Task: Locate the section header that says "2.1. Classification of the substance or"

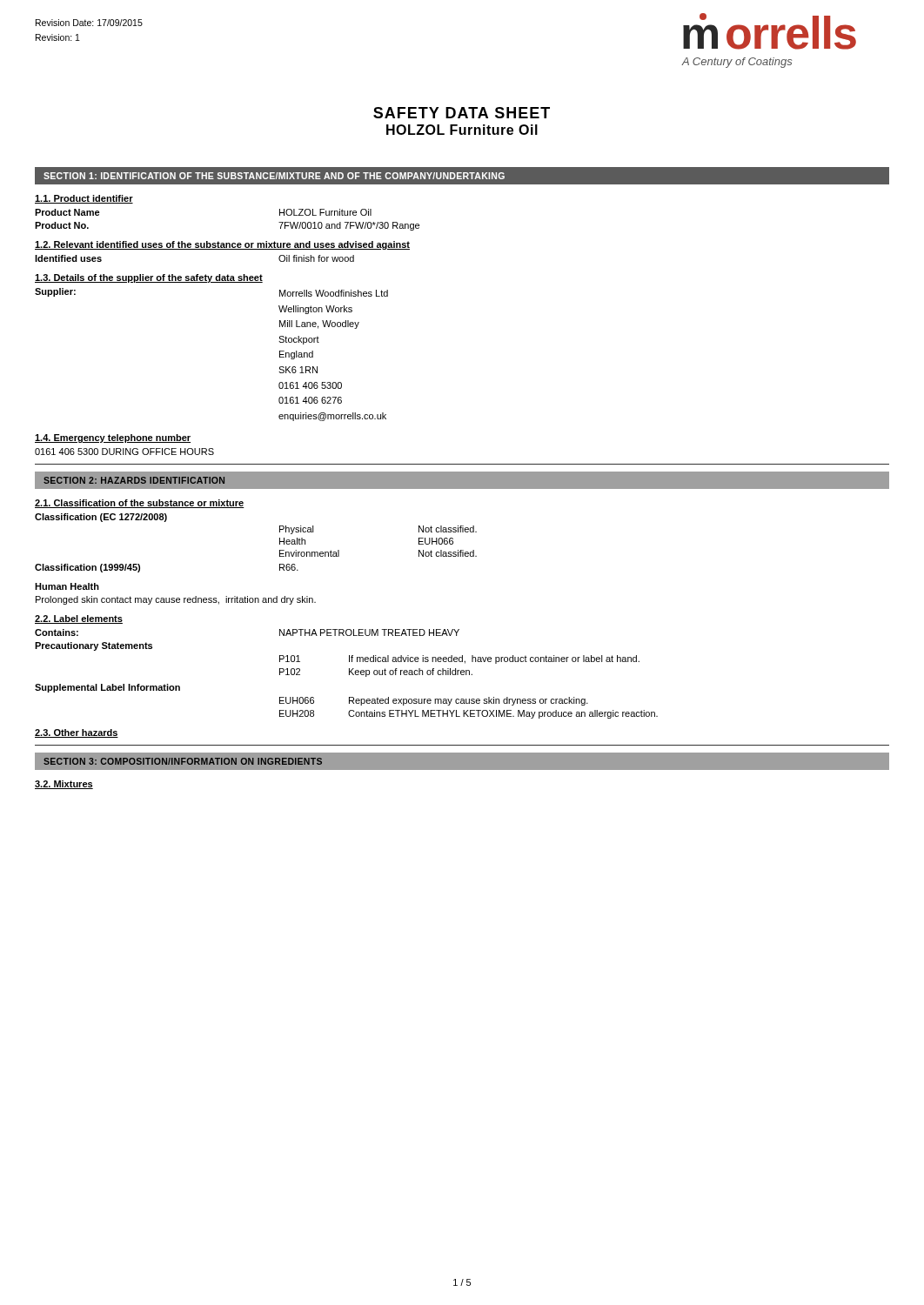Action: 139,503
